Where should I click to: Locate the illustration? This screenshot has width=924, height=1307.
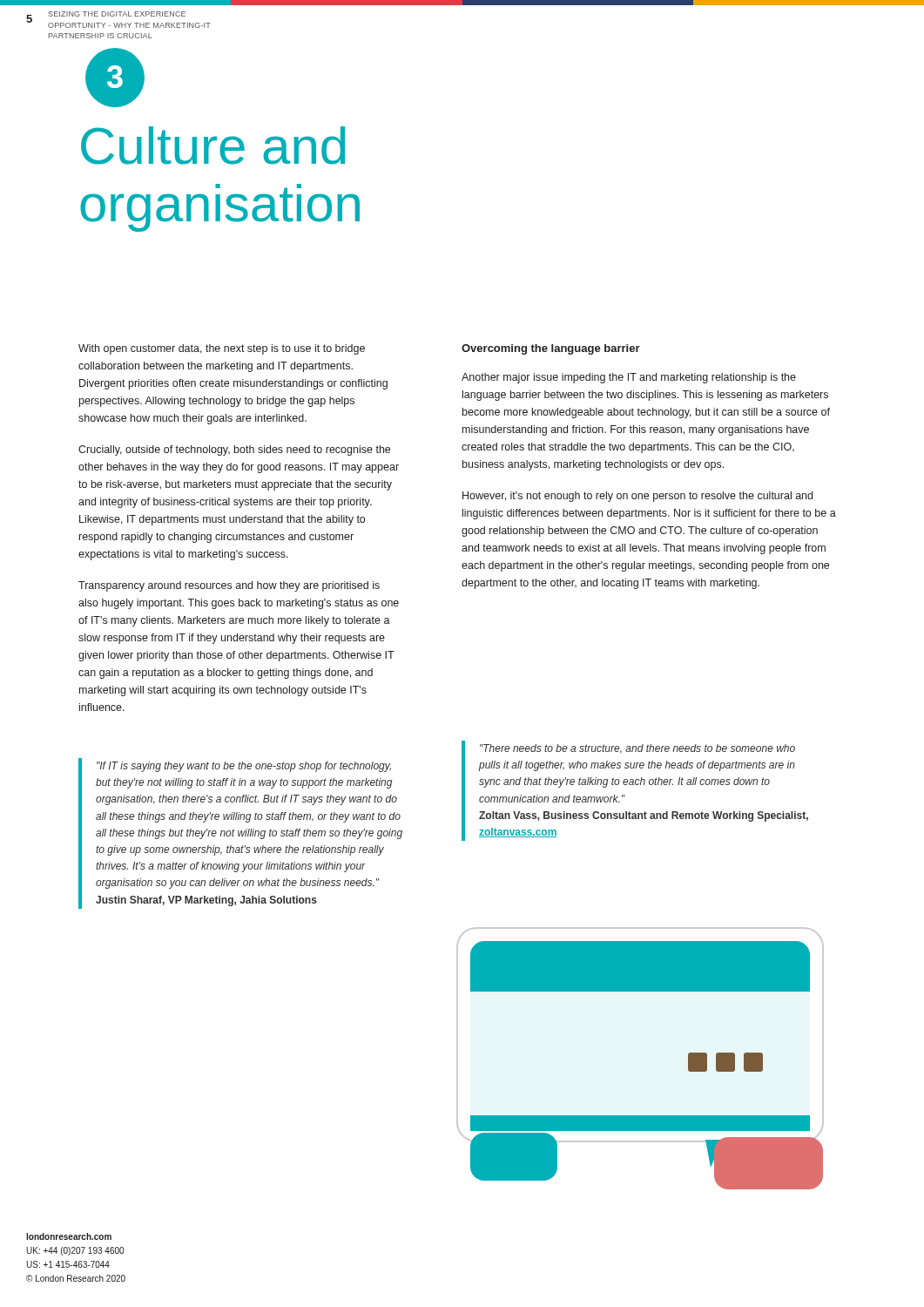pos(649,1059)
